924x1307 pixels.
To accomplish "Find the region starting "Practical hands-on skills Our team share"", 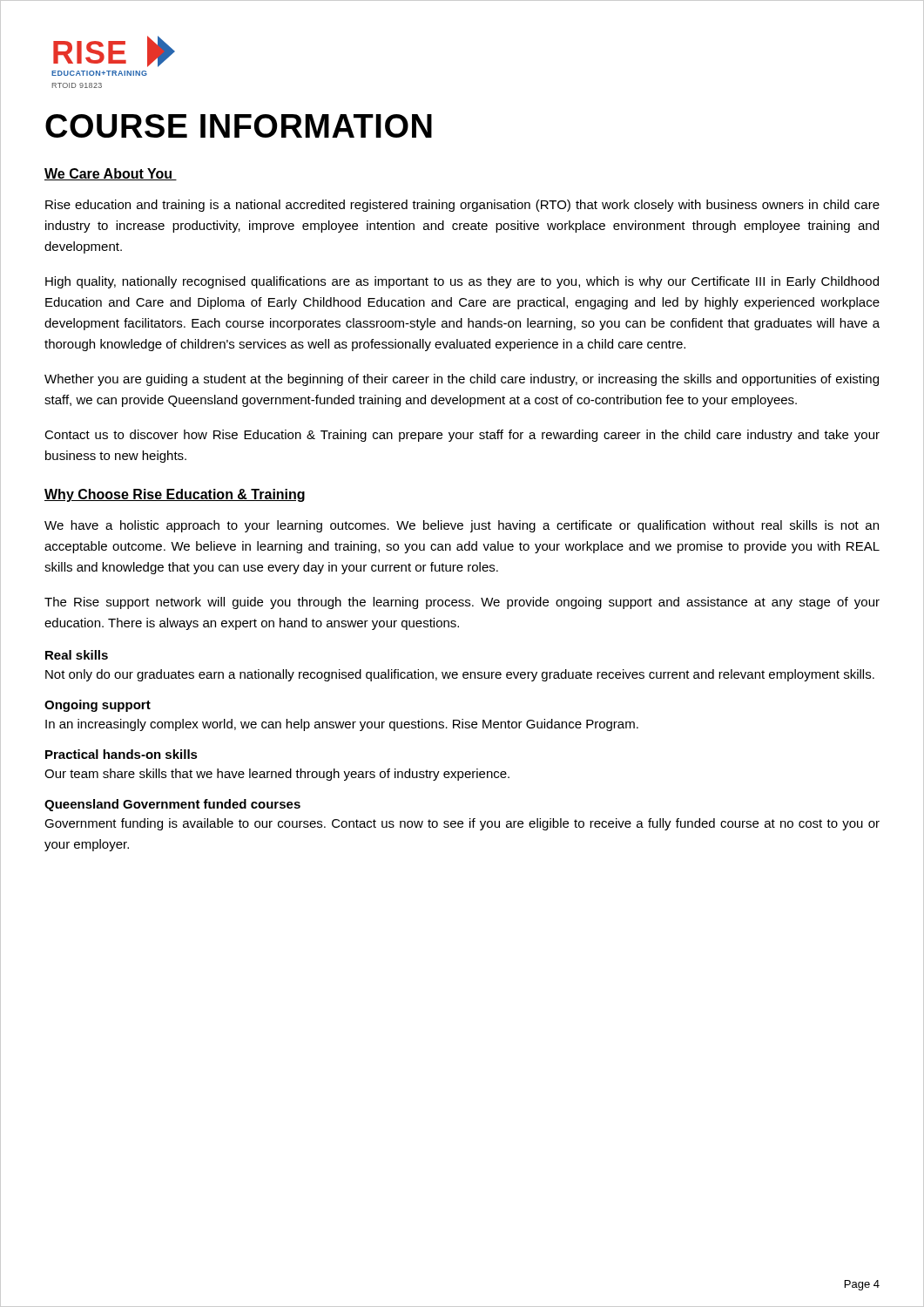I will tap(462, 765).
